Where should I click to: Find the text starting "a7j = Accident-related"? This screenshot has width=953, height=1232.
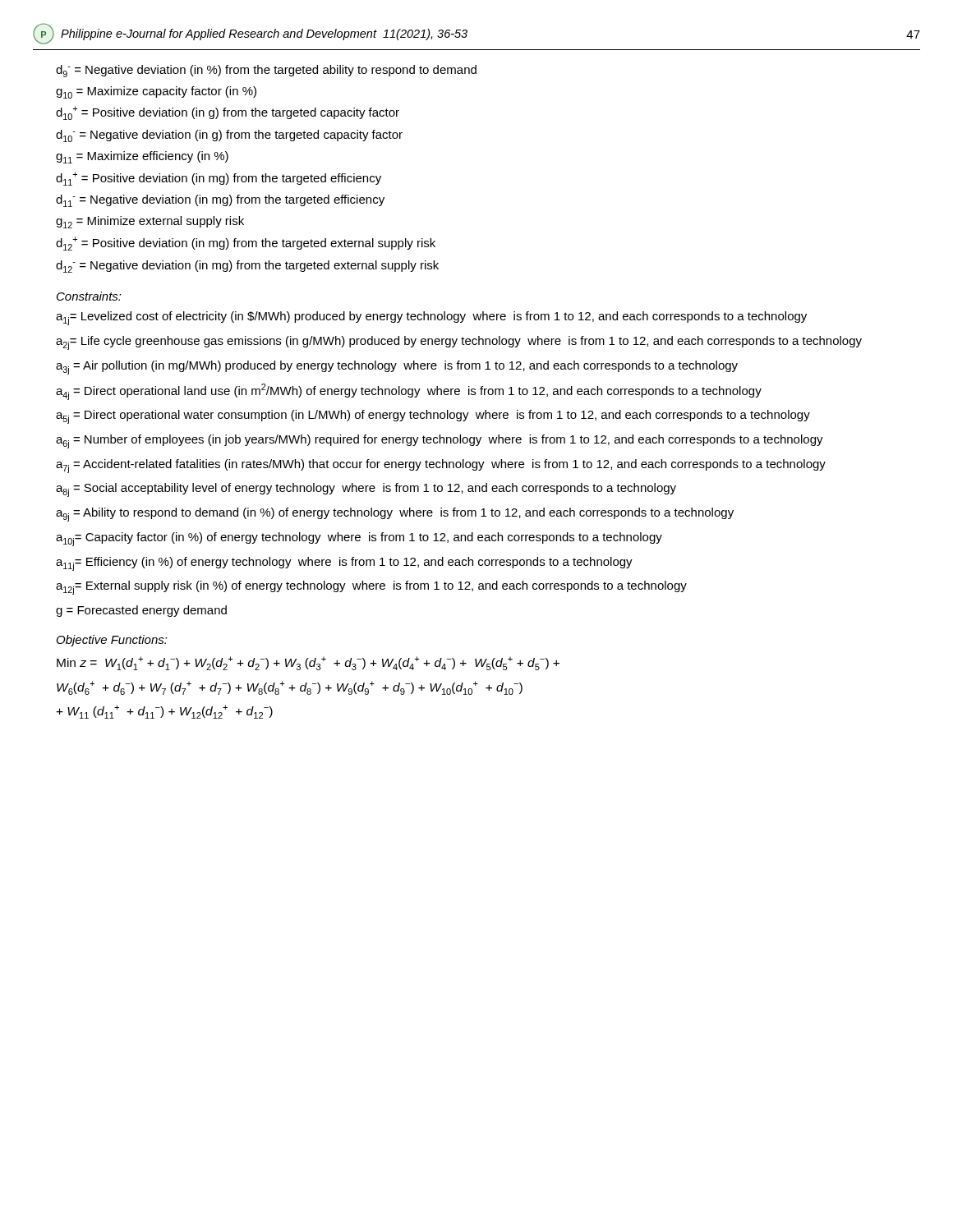[441, 465]
